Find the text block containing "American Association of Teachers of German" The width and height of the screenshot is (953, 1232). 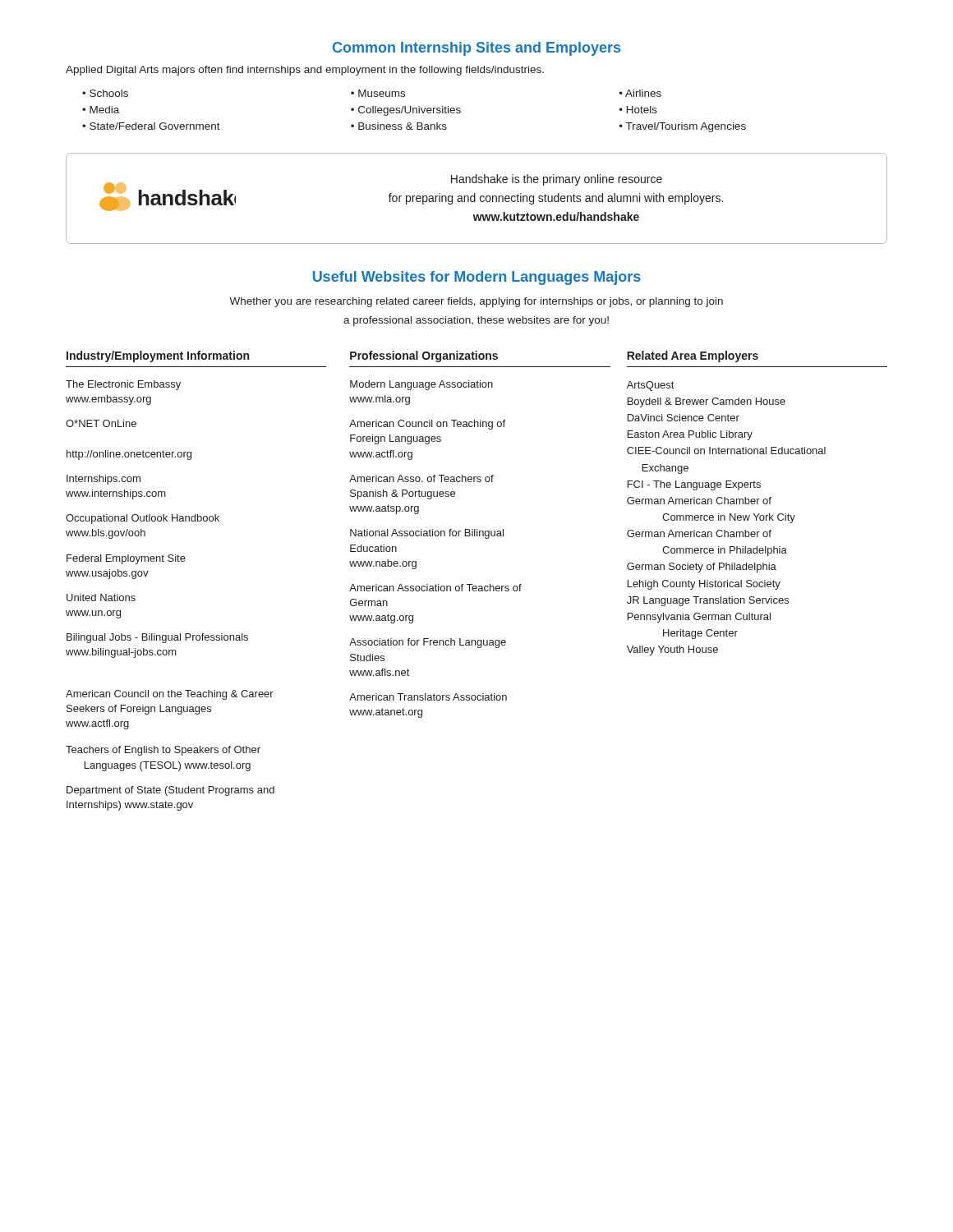click(435, 588)
